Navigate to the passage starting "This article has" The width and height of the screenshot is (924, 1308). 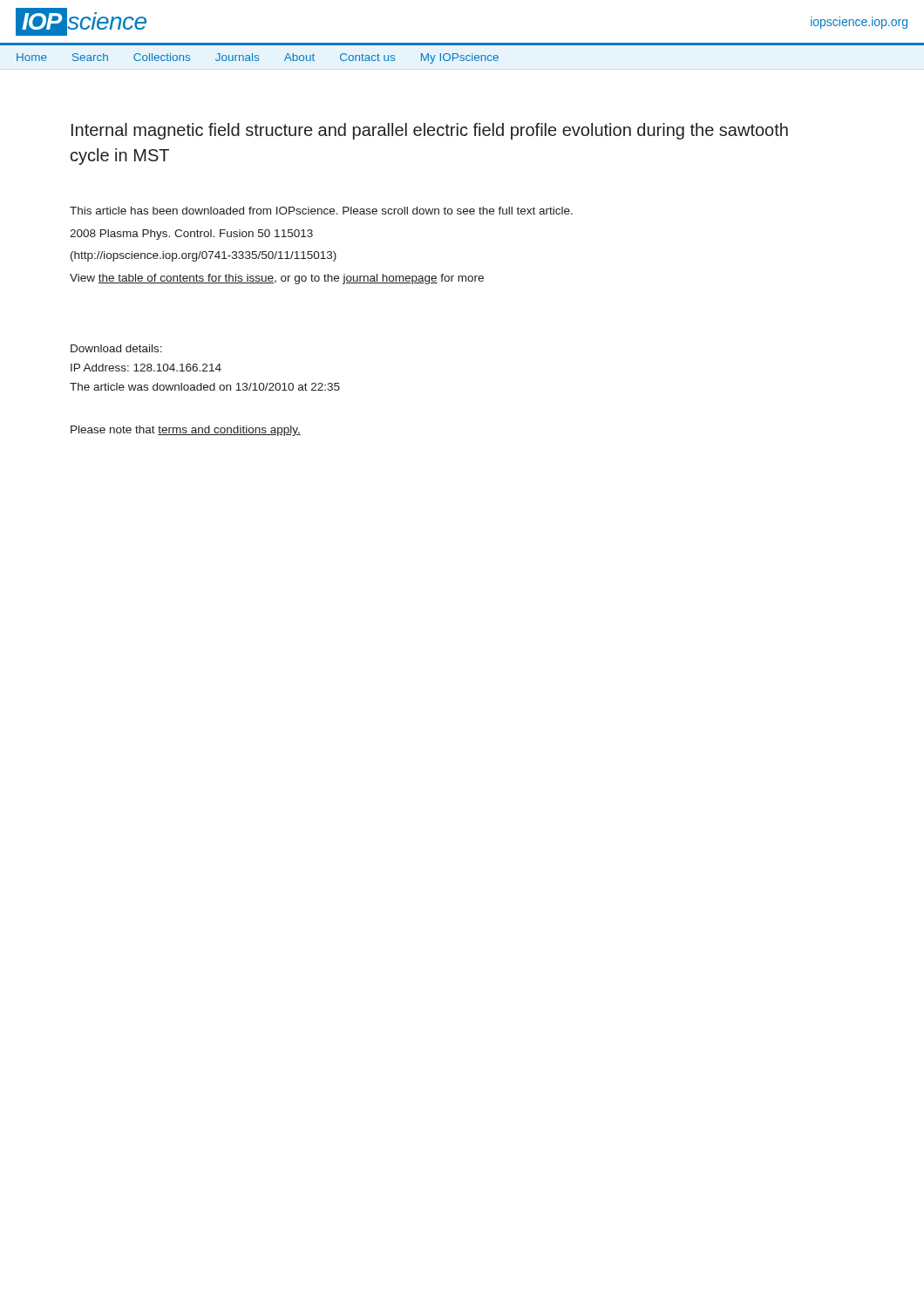[x=322, y=211]
